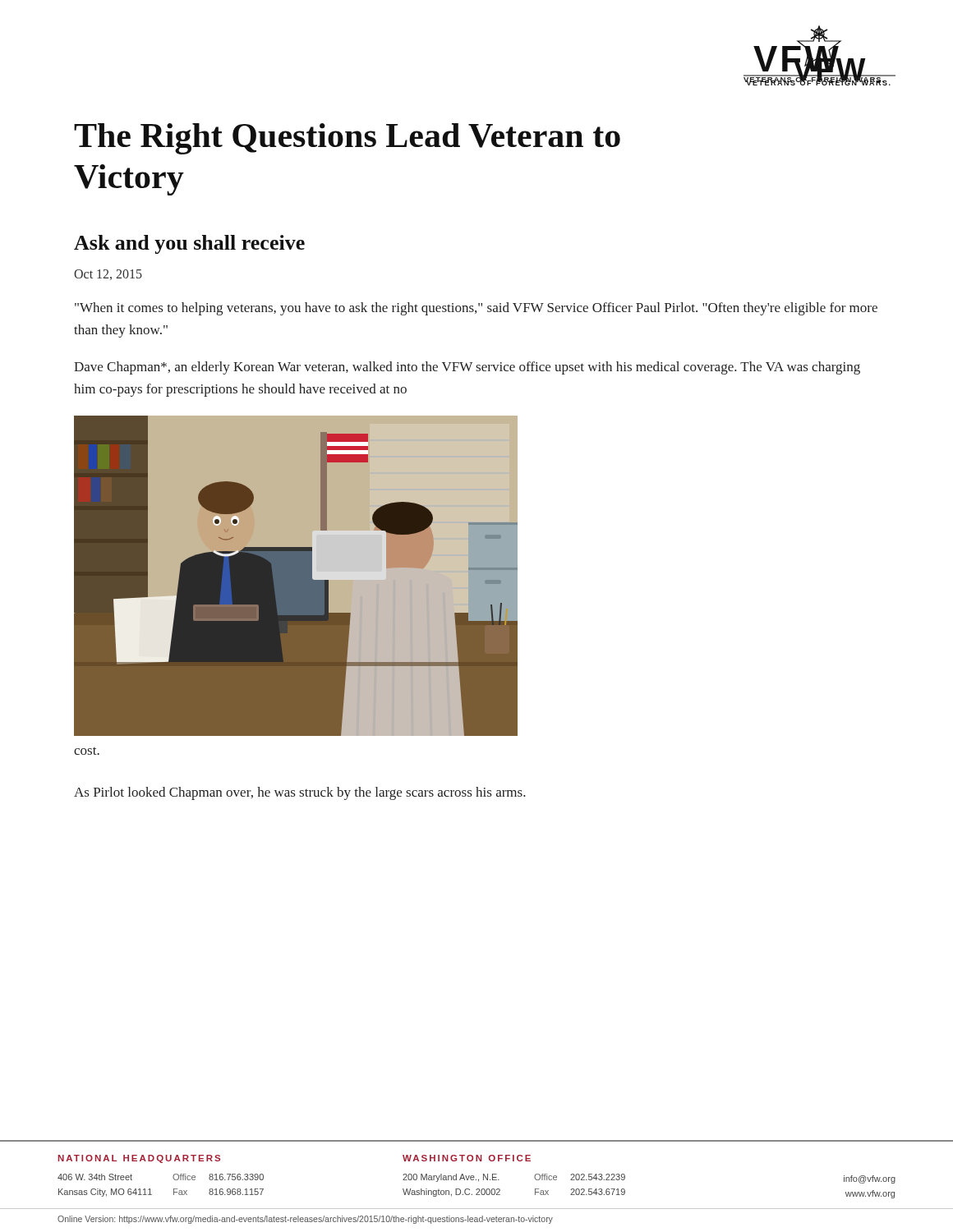The image size is (953, 1232).
Task: Click on the text block with the text "As Pirlot looked Chapman over, he"
Action: 300,792
